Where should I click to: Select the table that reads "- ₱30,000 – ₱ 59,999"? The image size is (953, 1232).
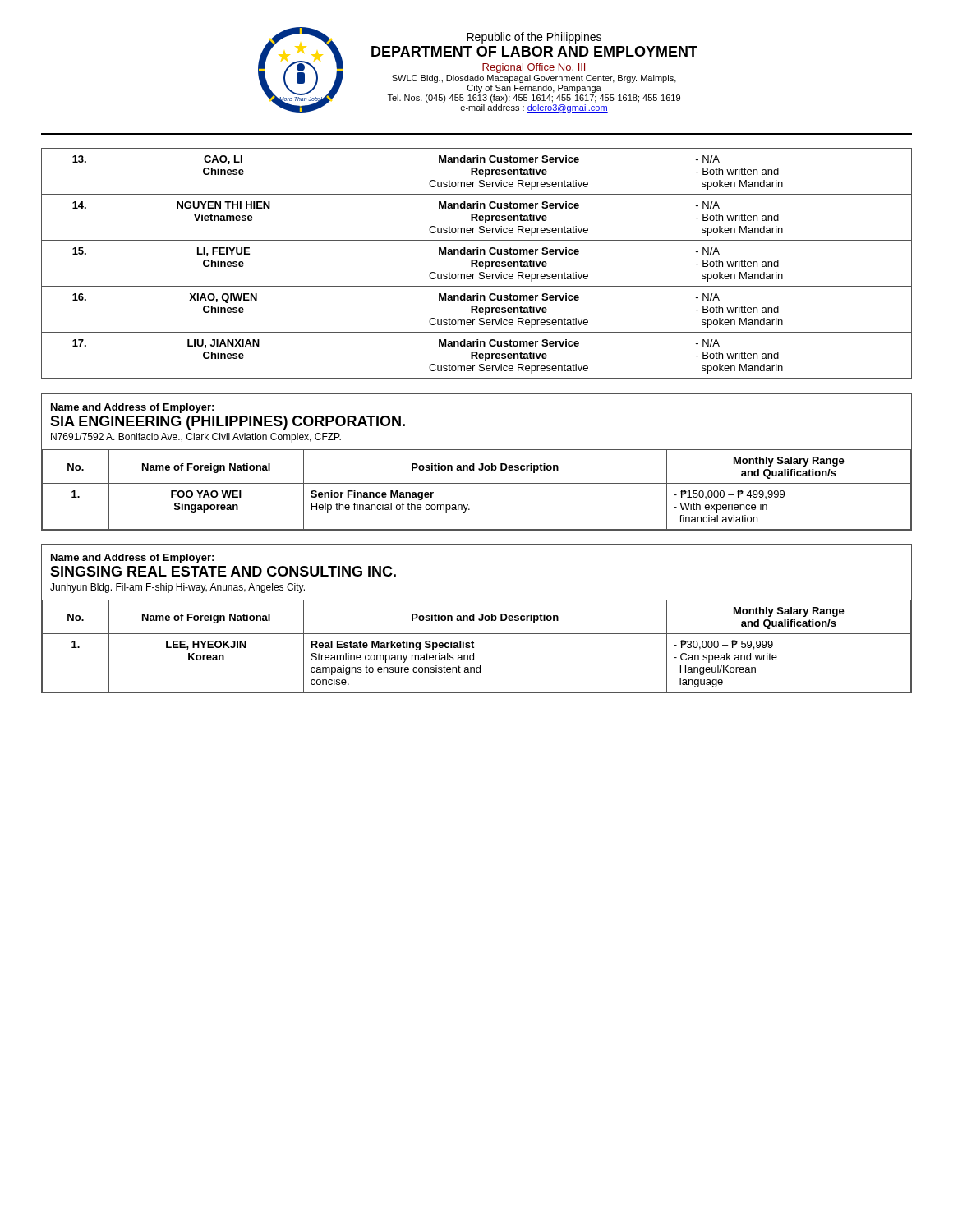pyautogui.click(x=476, y=646)
